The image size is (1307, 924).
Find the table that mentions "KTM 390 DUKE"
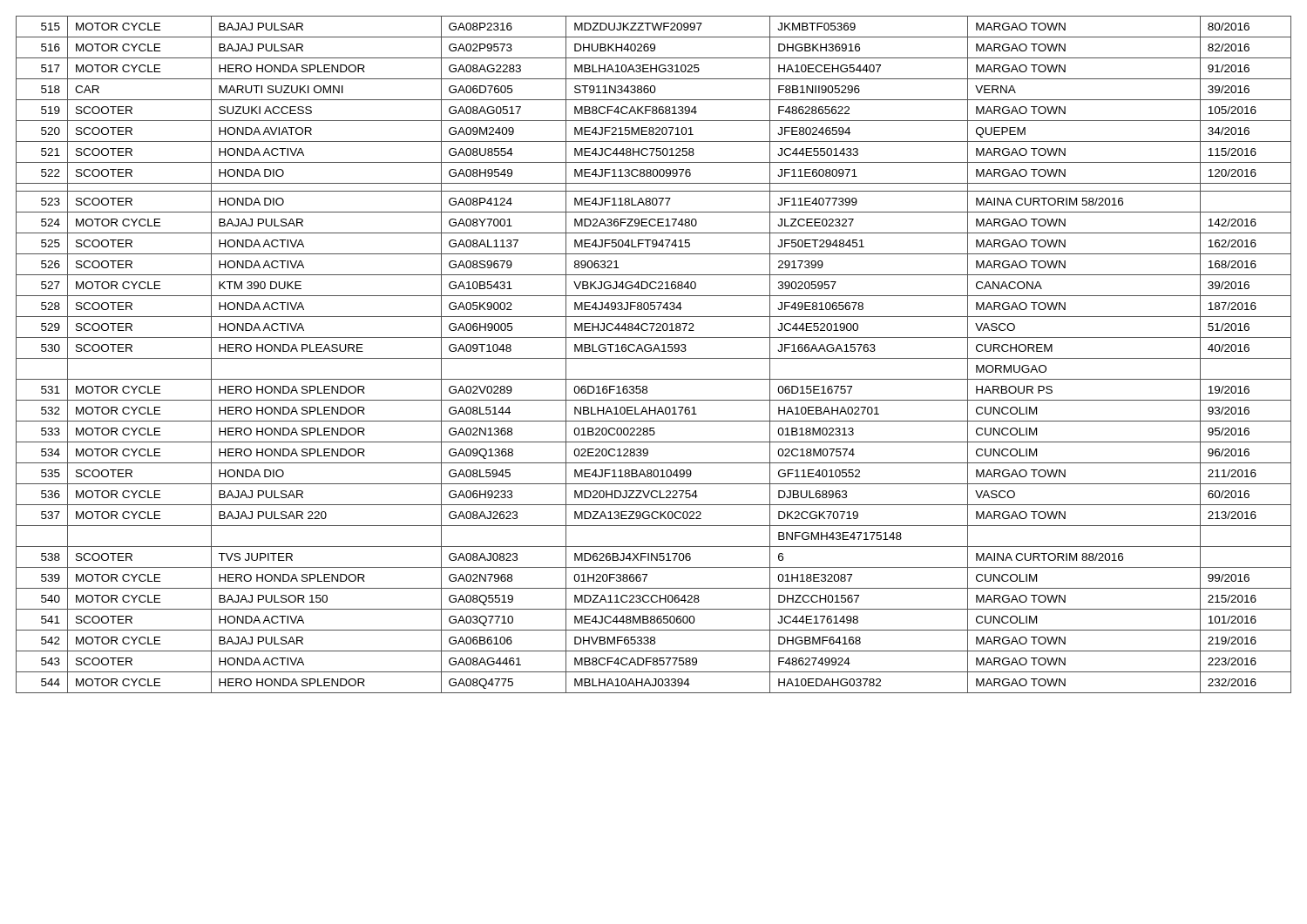point(654,354)
